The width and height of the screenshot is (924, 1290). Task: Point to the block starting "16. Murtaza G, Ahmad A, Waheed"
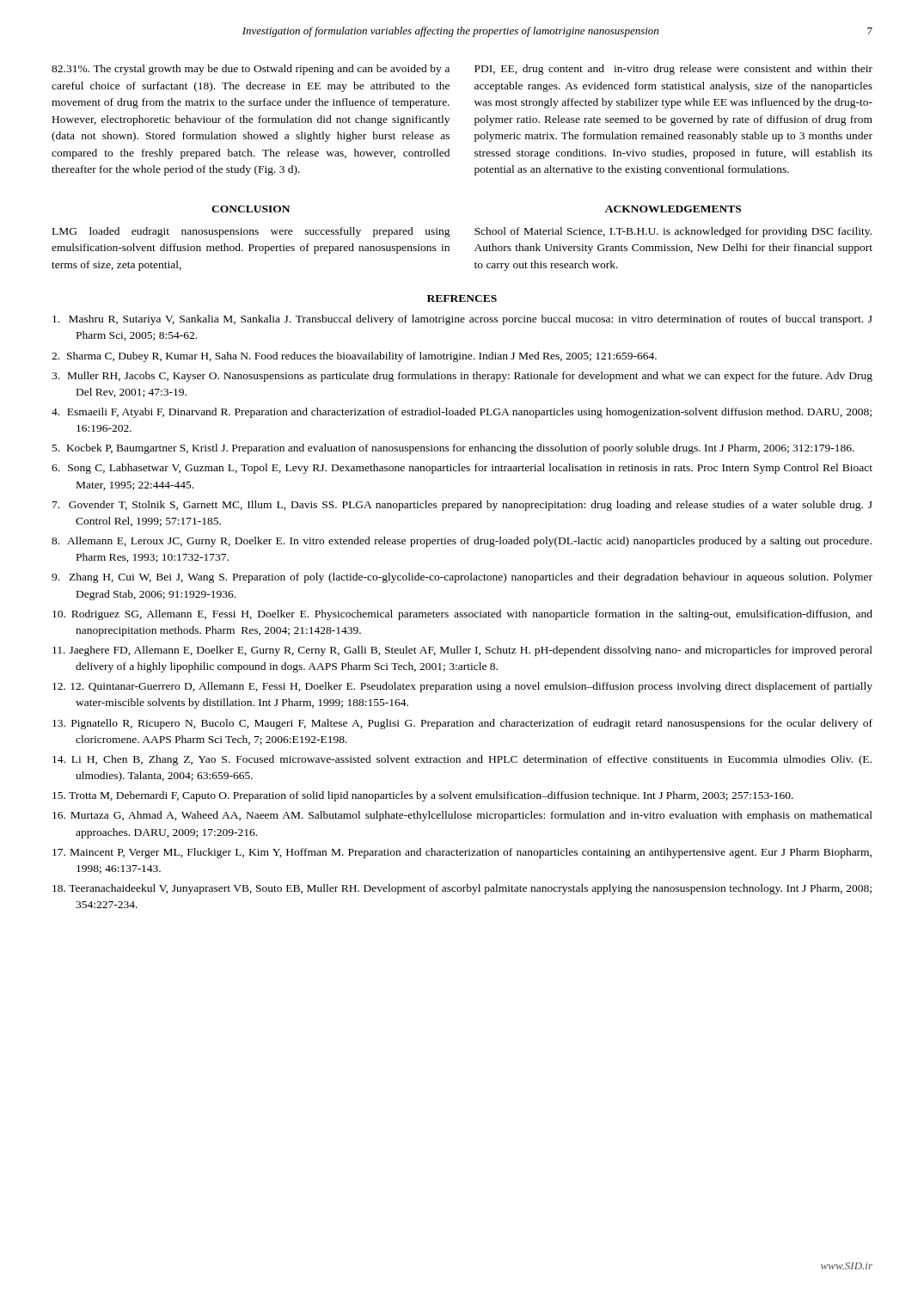462,823
